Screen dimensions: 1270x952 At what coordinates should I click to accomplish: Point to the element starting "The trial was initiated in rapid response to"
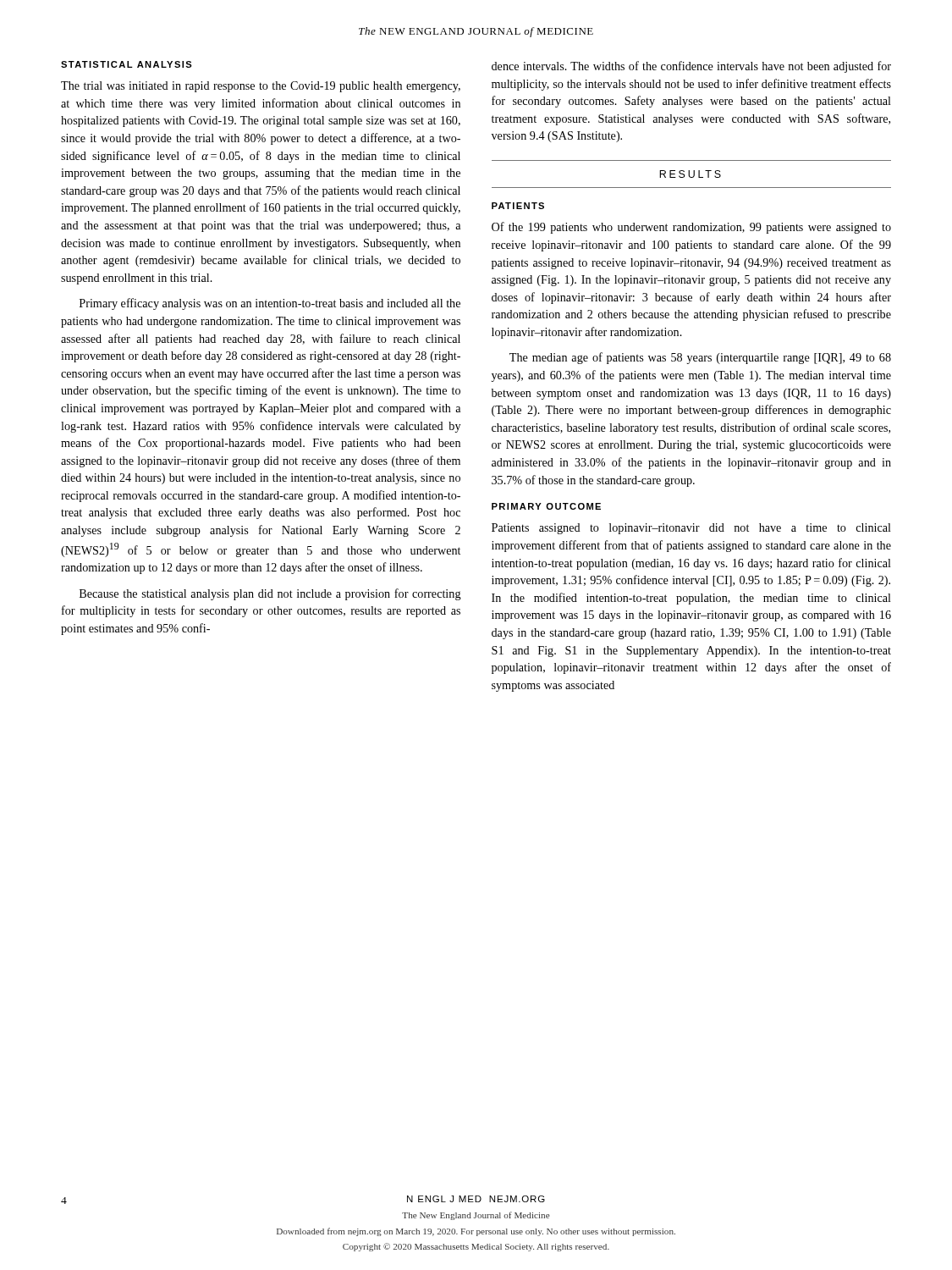[x=261, y=182]
